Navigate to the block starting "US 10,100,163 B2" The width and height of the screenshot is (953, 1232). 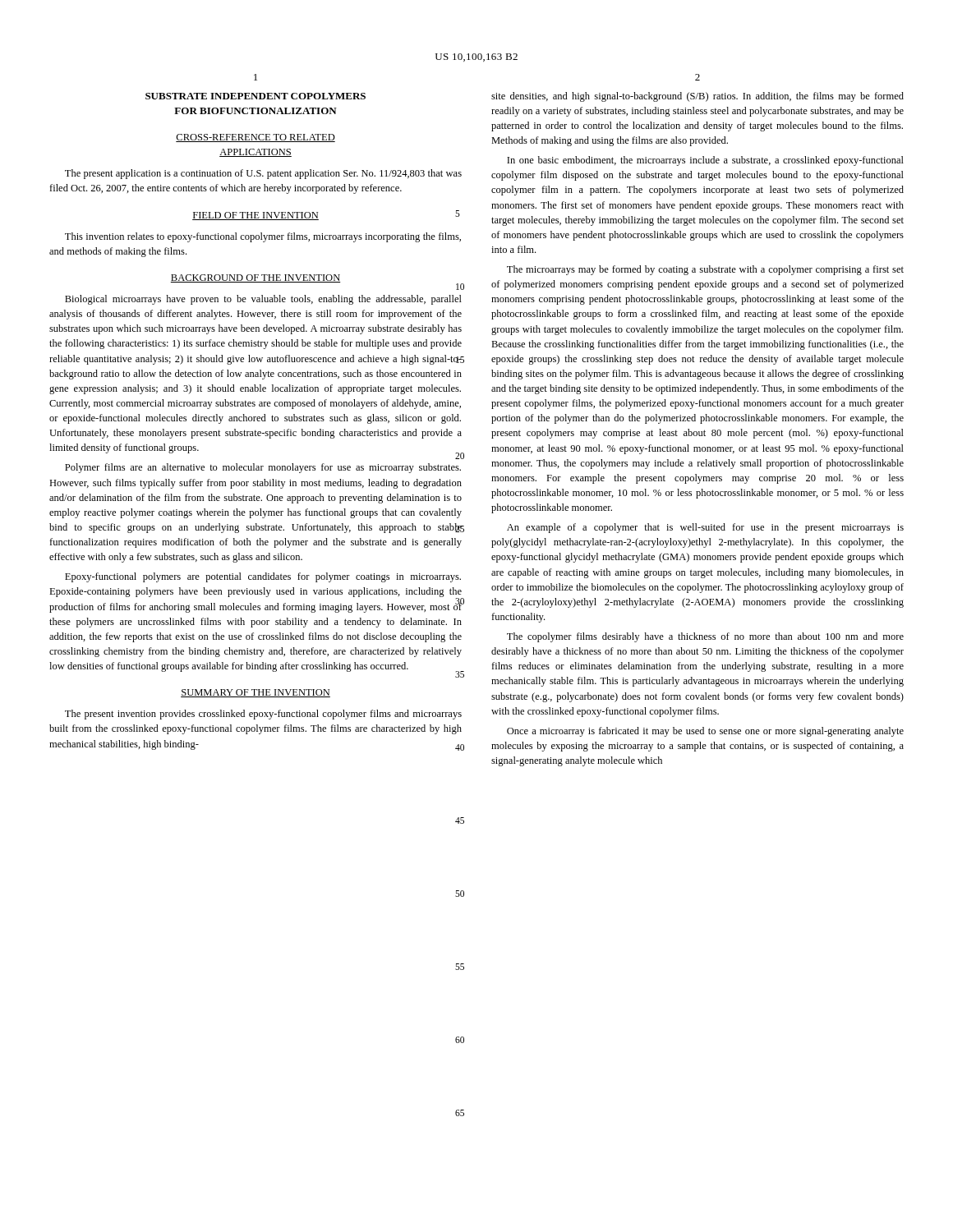[x=476, y=56]
